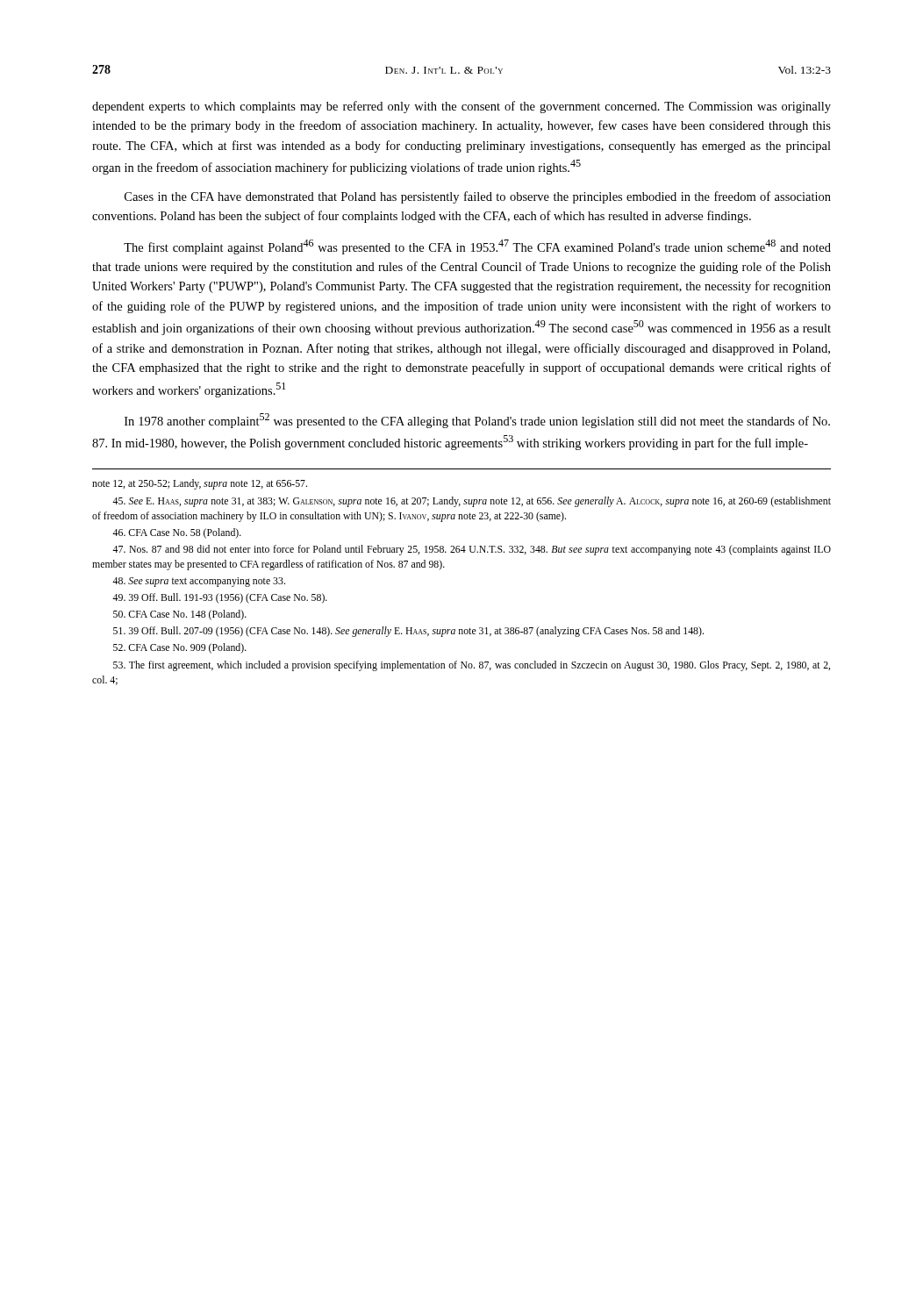Image resolution: width=923 pixels, height=1316 pixels.
Task: Find "CFA Case No. 58 (Poland)." on this page
Action: [177, 533]
